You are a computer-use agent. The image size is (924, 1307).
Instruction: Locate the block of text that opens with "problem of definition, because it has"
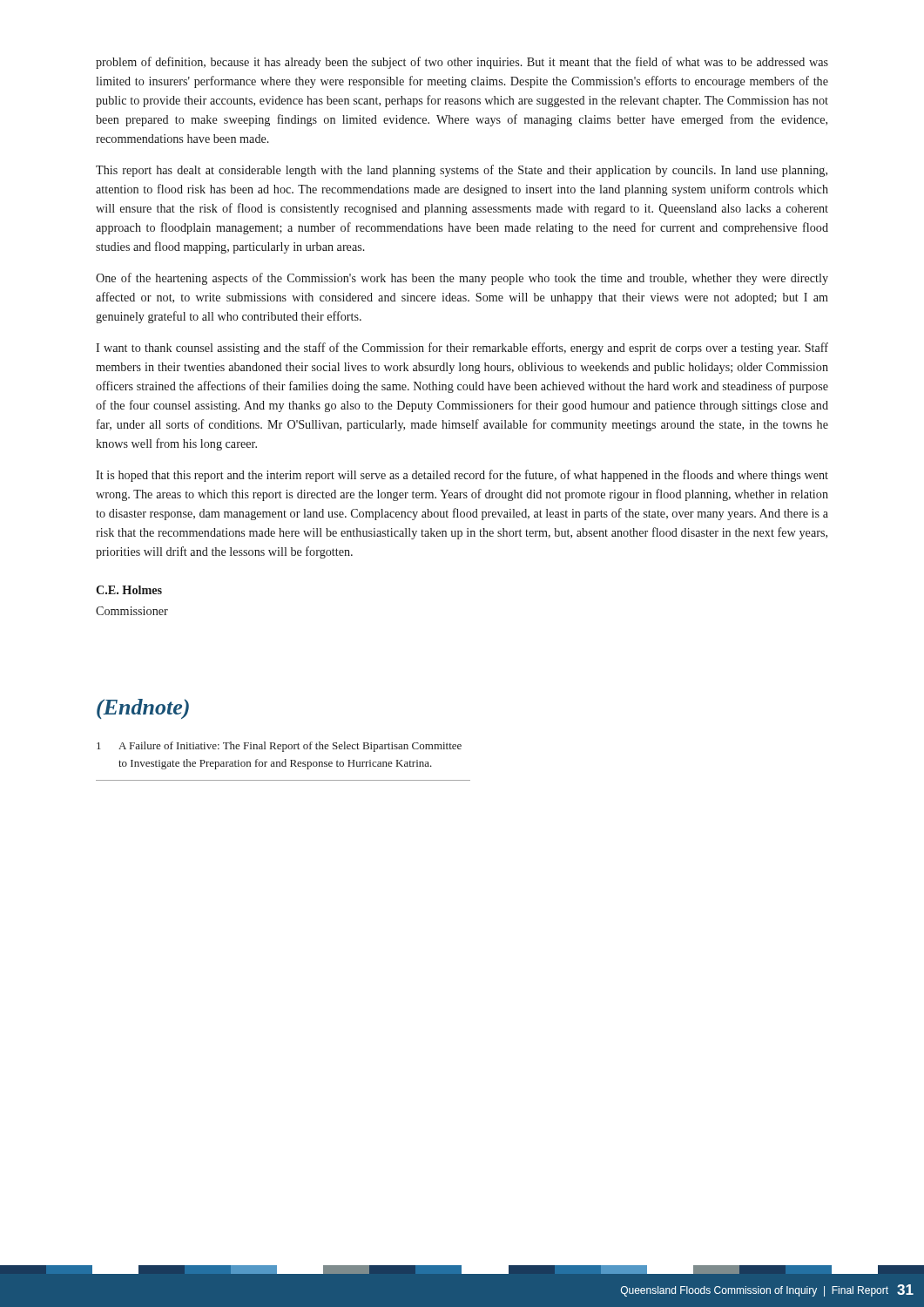[x=462, y=100]
